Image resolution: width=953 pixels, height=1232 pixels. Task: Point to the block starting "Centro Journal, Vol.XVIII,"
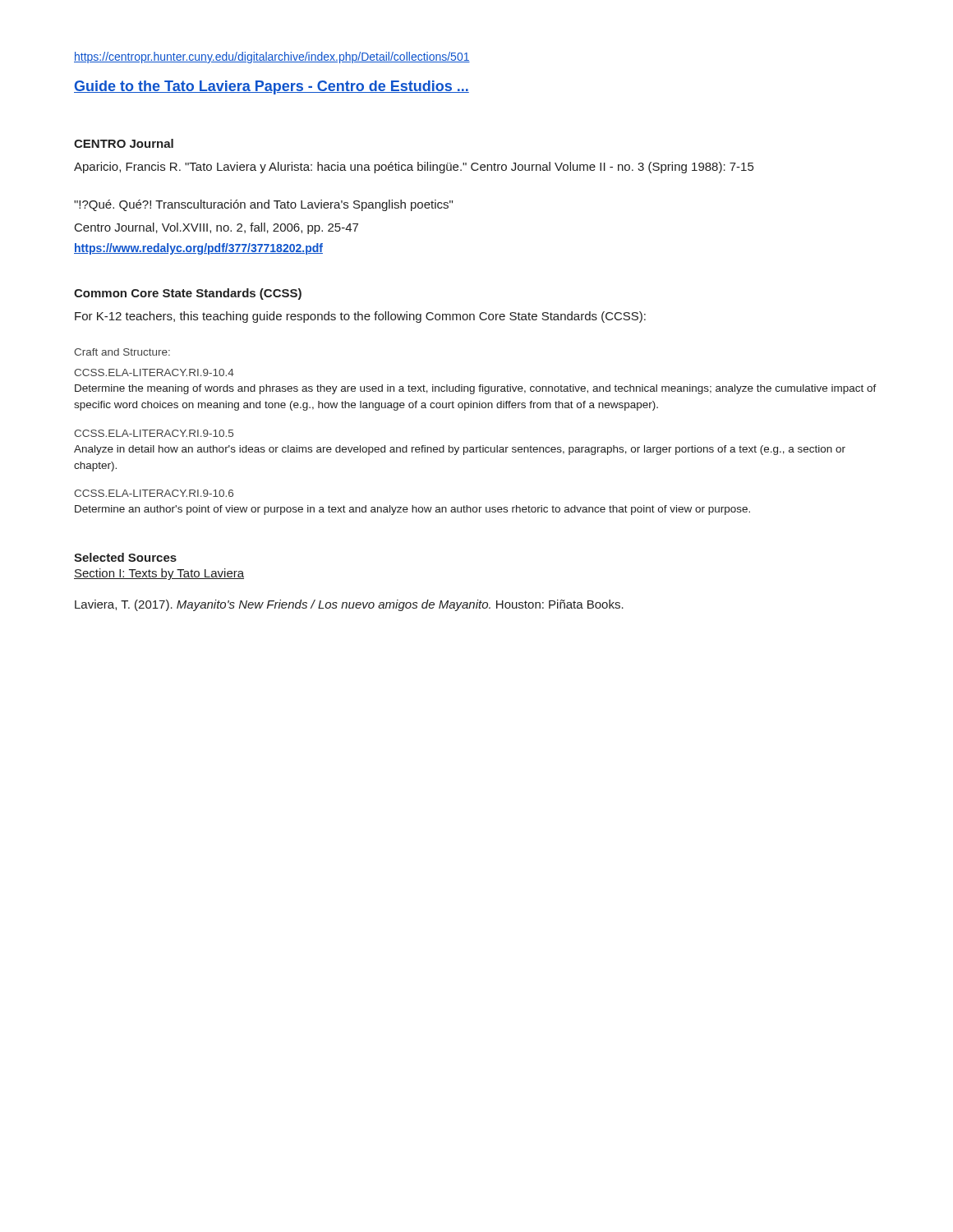click(x=216, y=227)
